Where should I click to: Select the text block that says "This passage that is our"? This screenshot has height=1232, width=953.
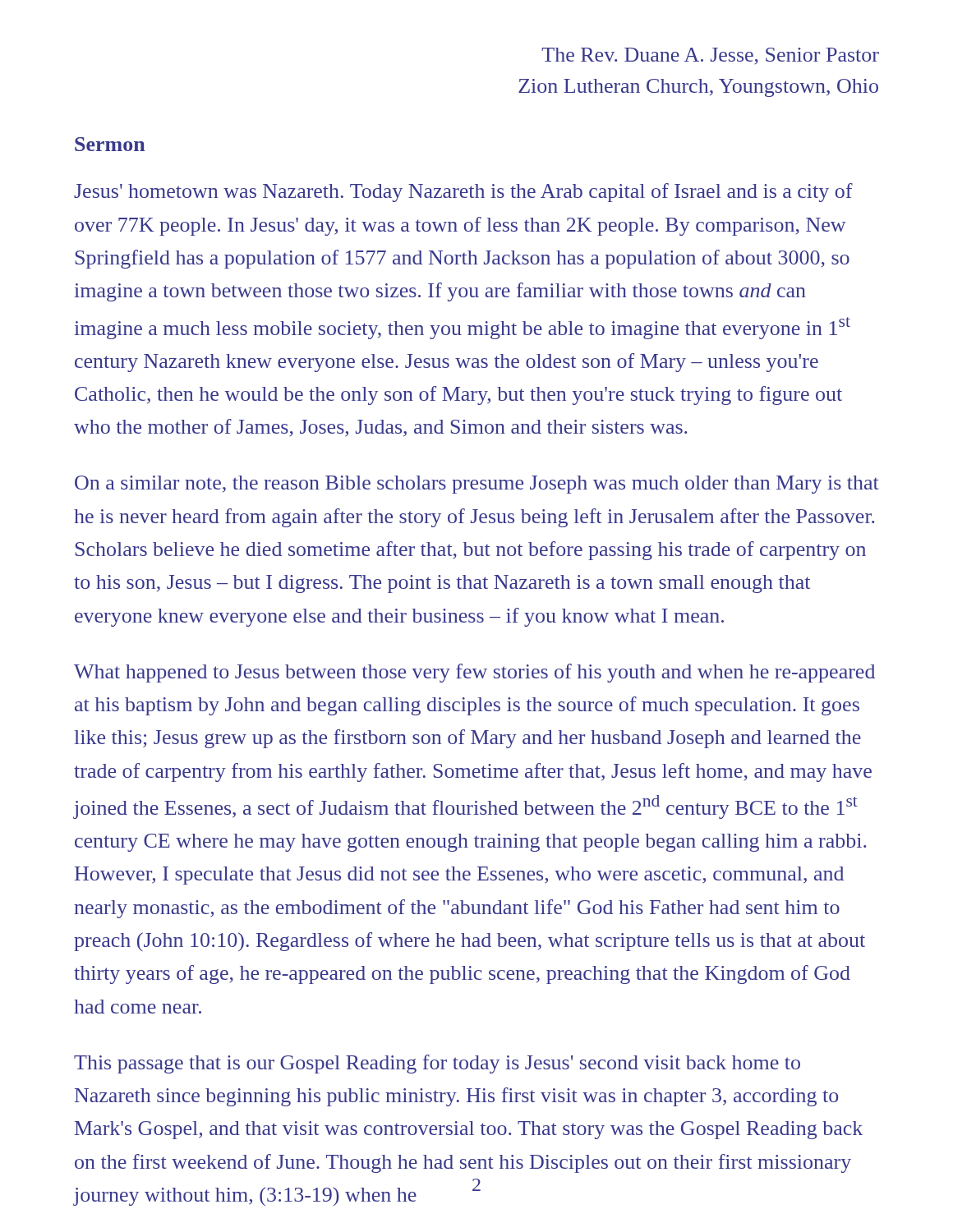tap(468, 1128)
